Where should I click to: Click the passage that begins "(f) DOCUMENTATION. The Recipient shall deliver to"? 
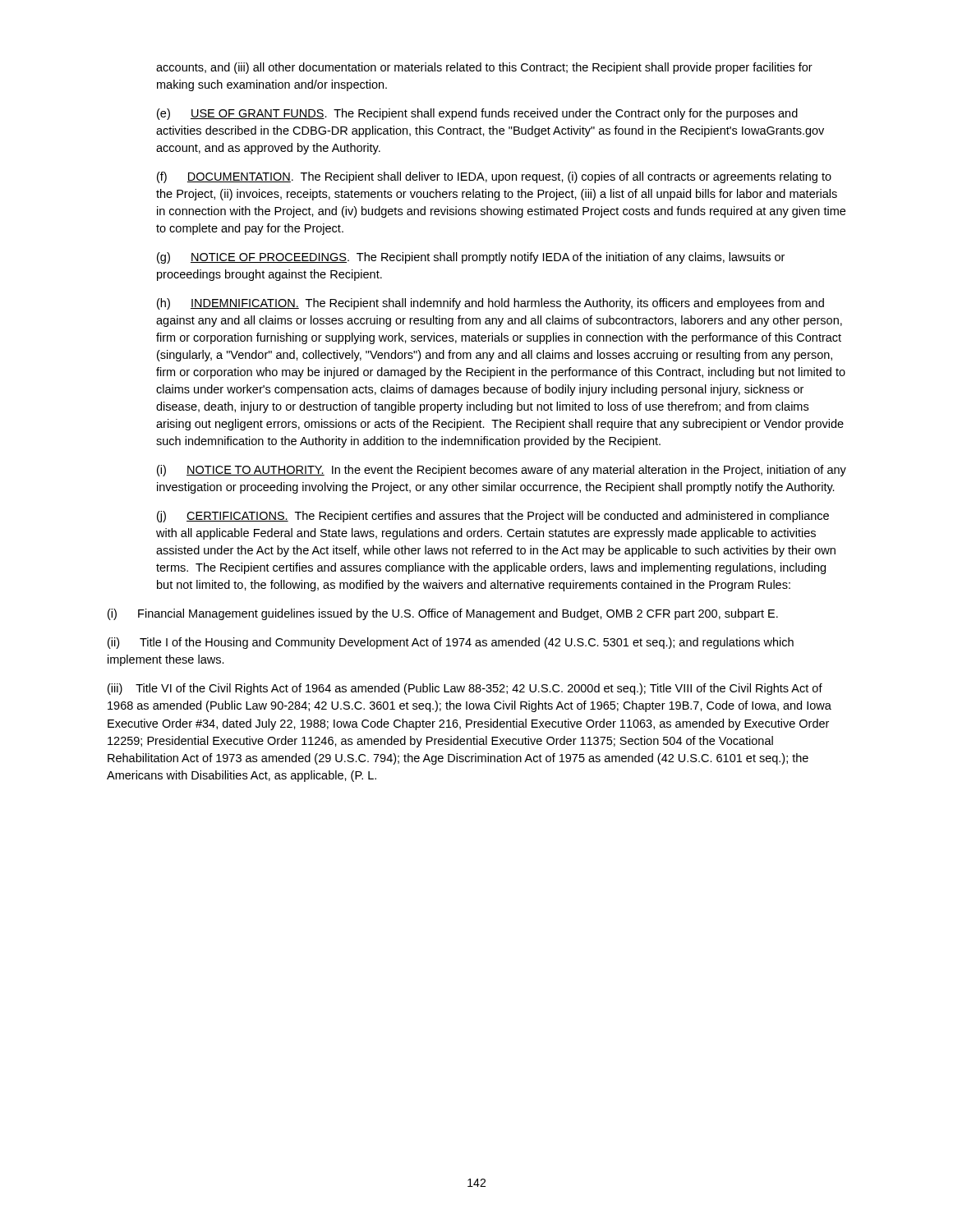(x=501, y=203)
